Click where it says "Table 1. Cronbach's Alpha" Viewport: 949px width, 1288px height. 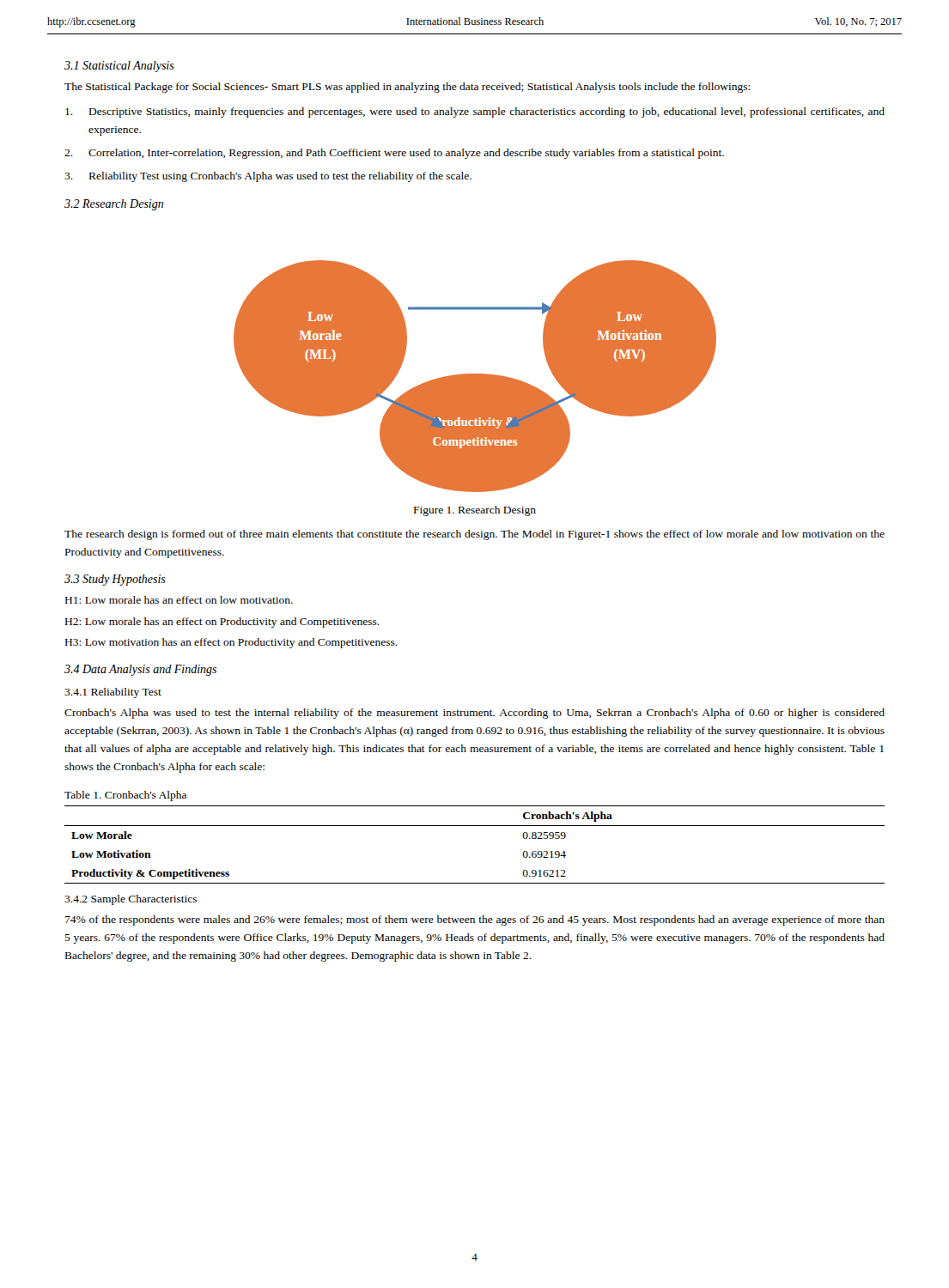click(x=126, y=795)
